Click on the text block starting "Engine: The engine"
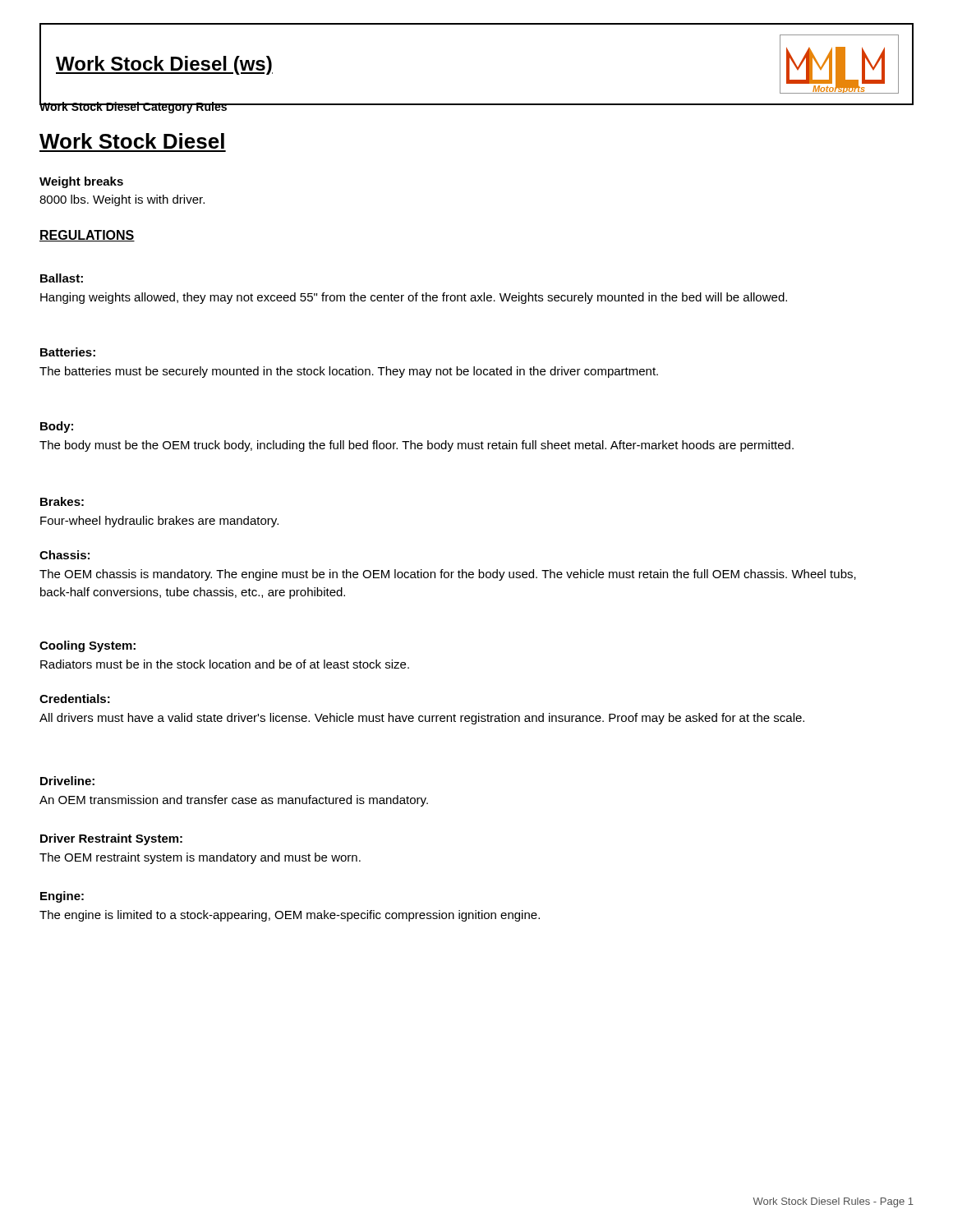 pyautogui.click(x=290, y=905)
